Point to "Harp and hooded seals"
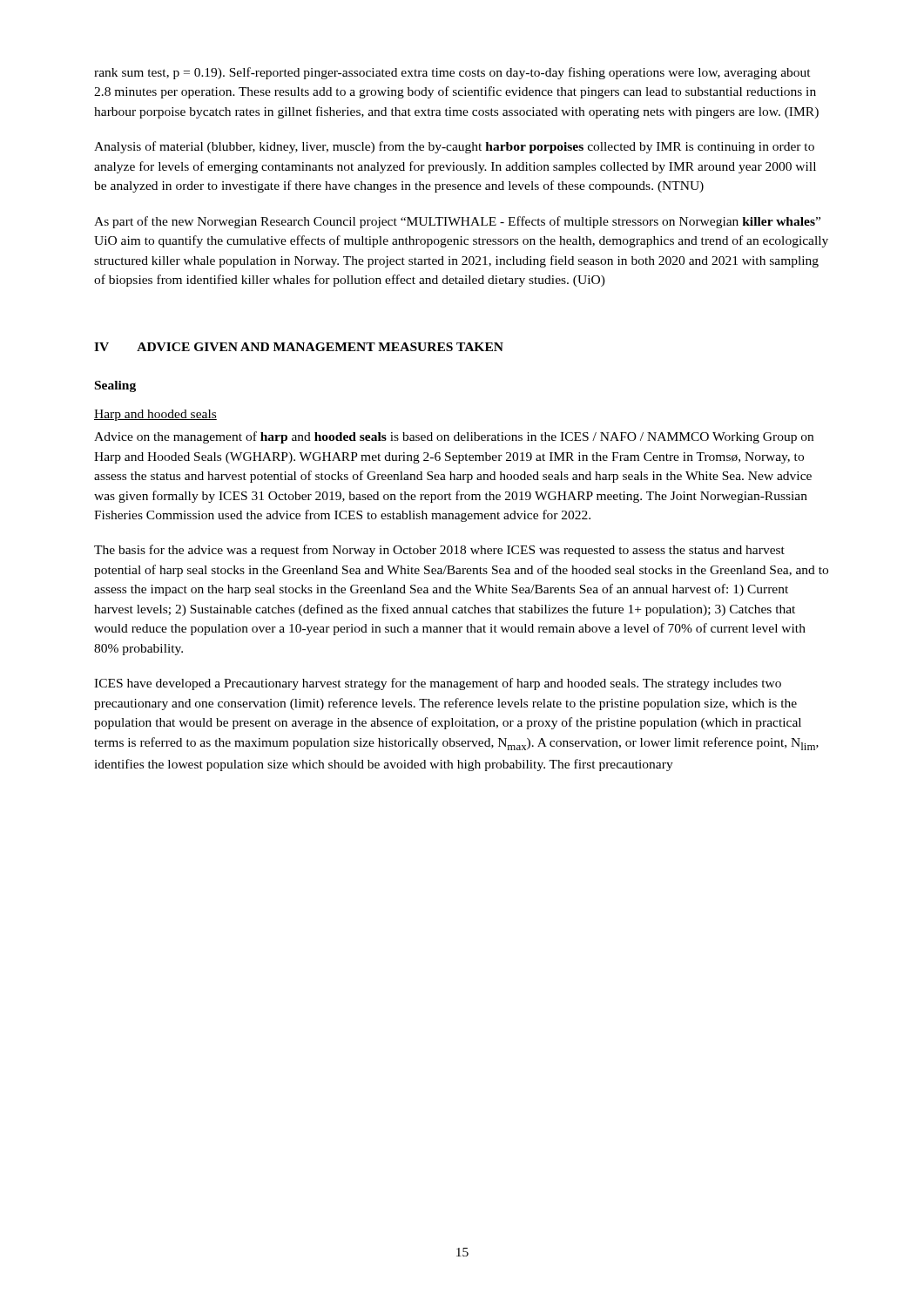 click(155, 413)
